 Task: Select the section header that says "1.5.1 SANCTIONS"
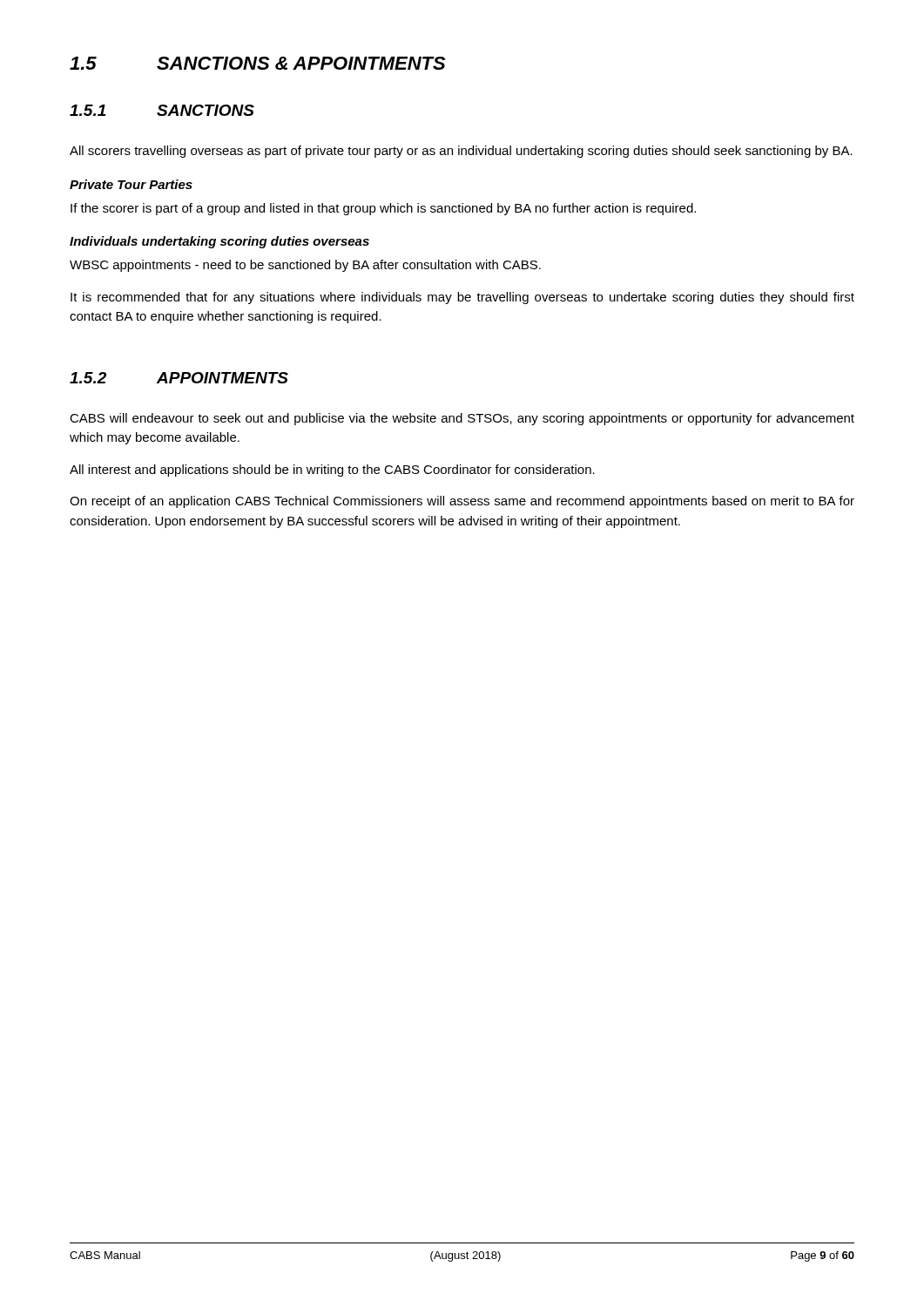pos(162,111)
